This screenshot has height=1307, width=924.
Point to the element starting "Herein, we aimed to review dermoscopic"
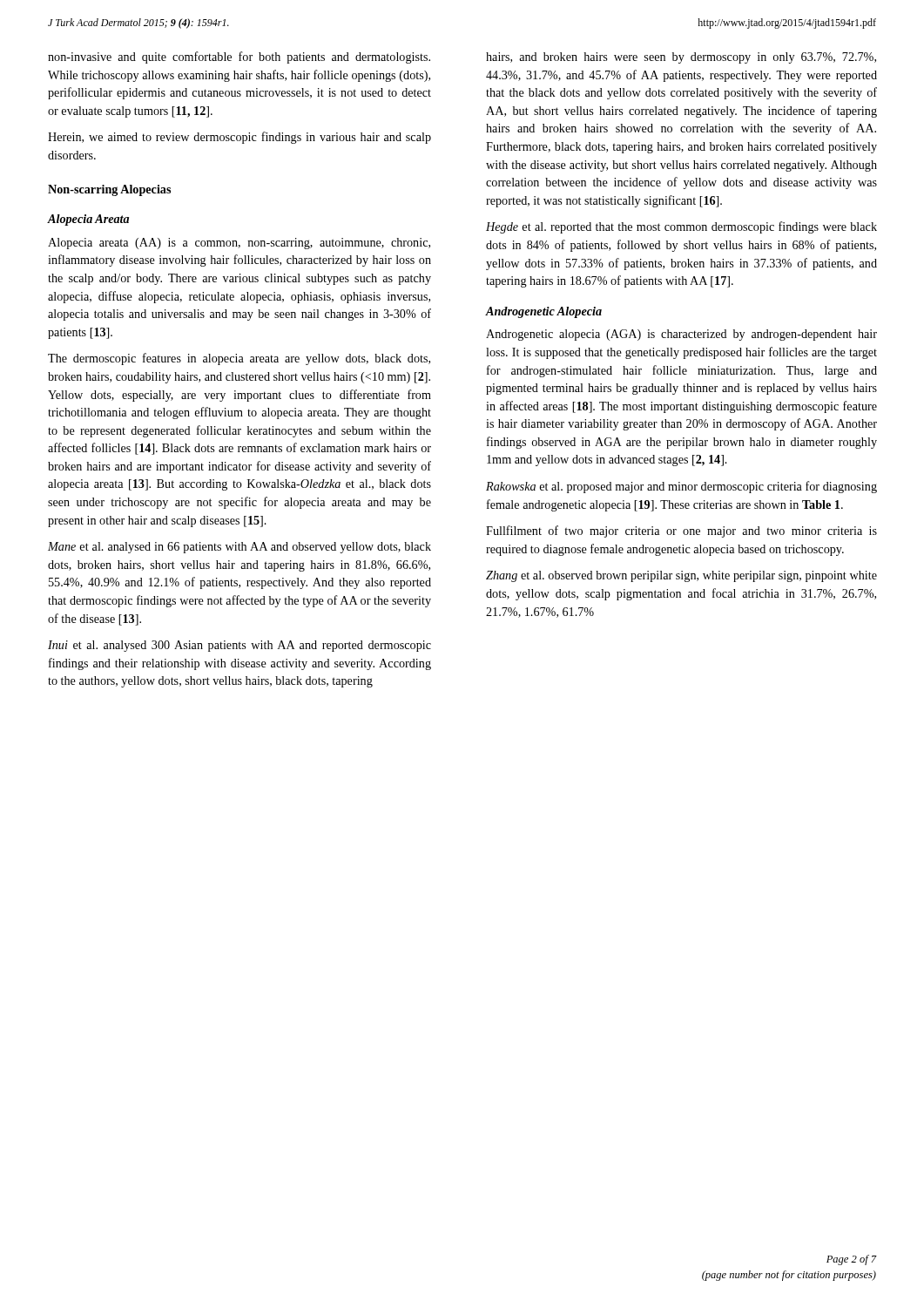tap(239, 146)
